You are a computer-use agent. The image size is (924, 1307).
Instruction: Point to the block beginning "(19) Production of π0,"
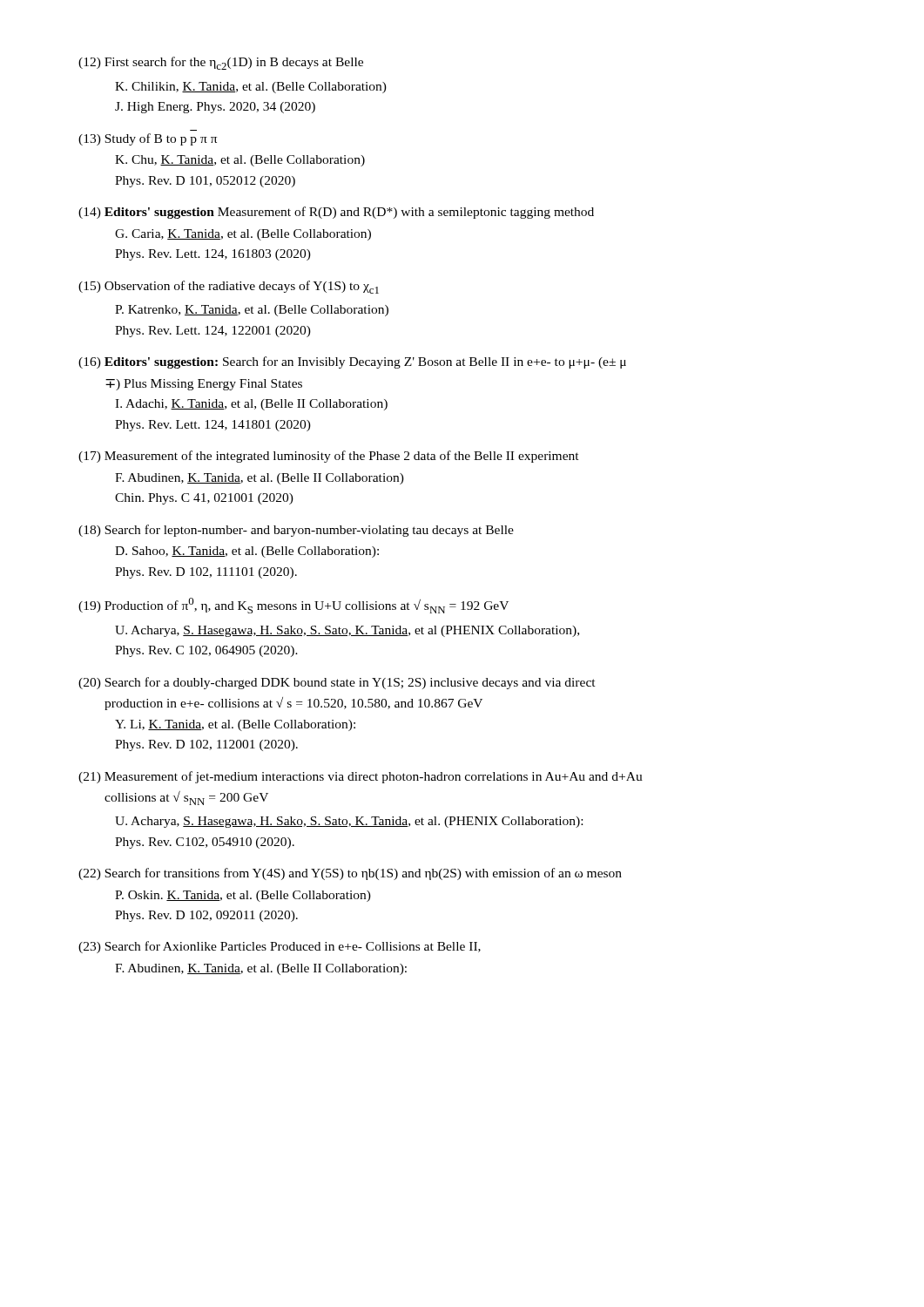[469, 627]
